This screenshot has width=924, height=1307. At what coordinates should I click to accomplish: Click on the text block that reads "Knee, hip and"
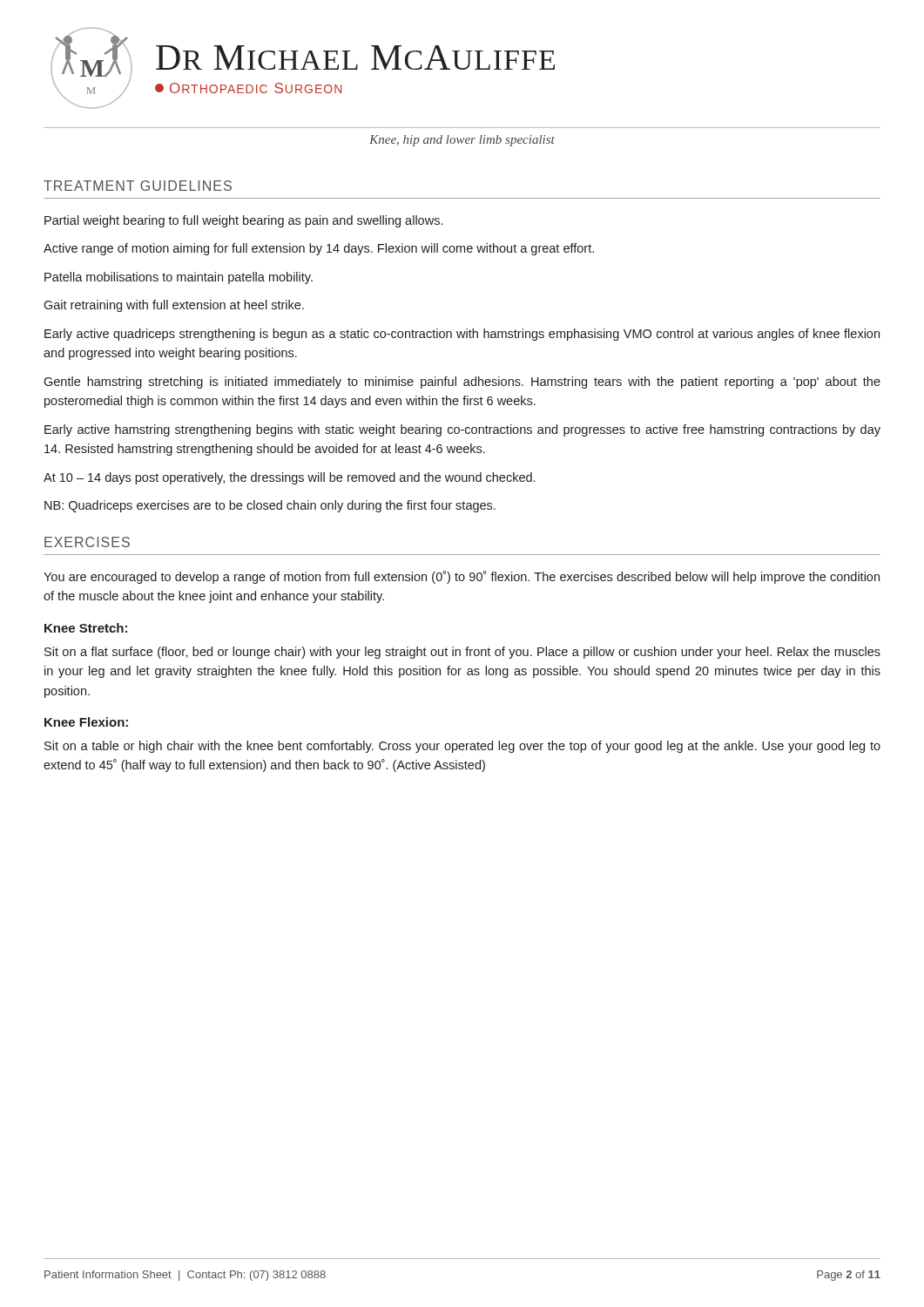coord(462,139)
